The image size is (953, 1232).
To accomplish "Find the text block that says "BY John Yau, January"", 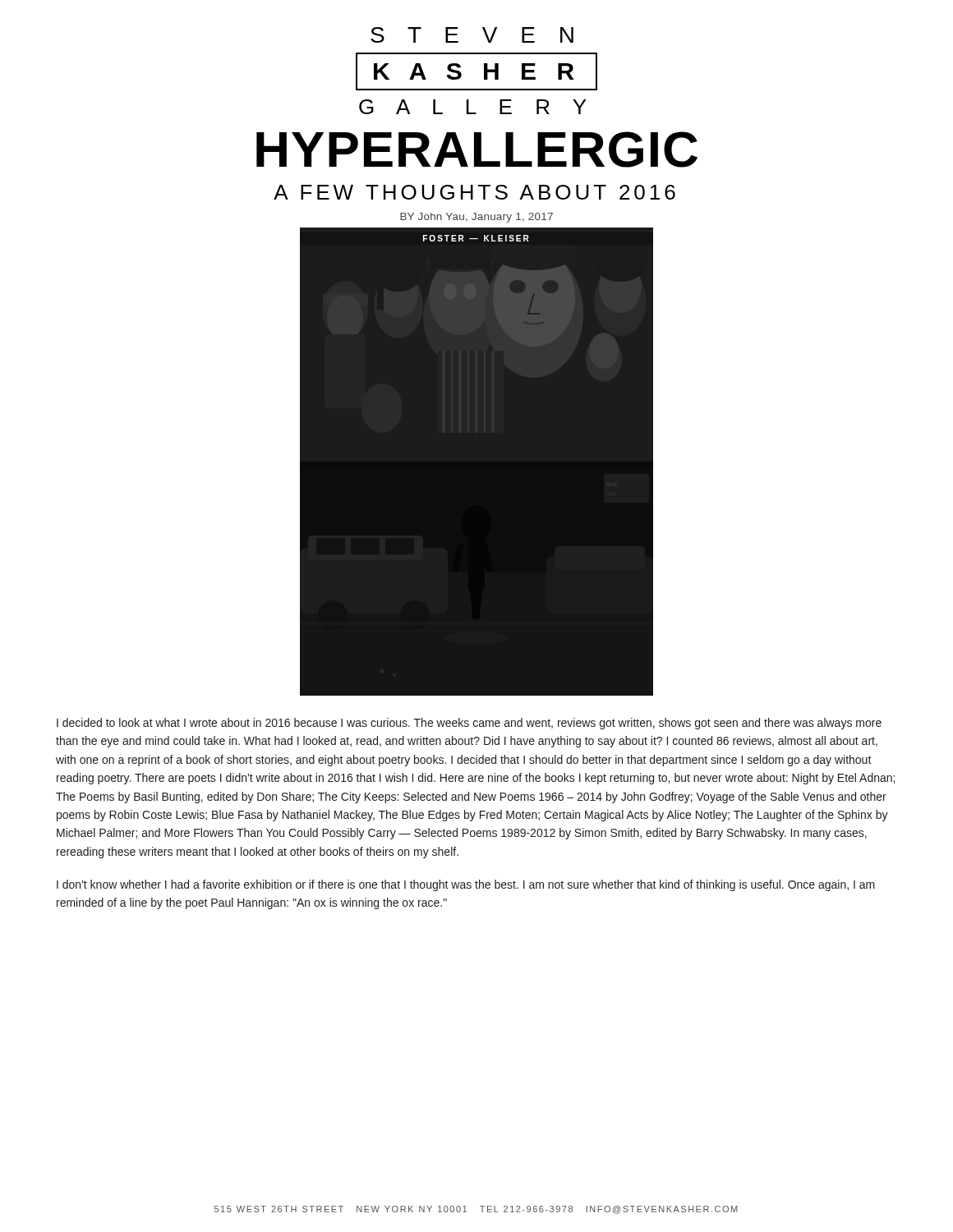I will (x=476, y=216).
